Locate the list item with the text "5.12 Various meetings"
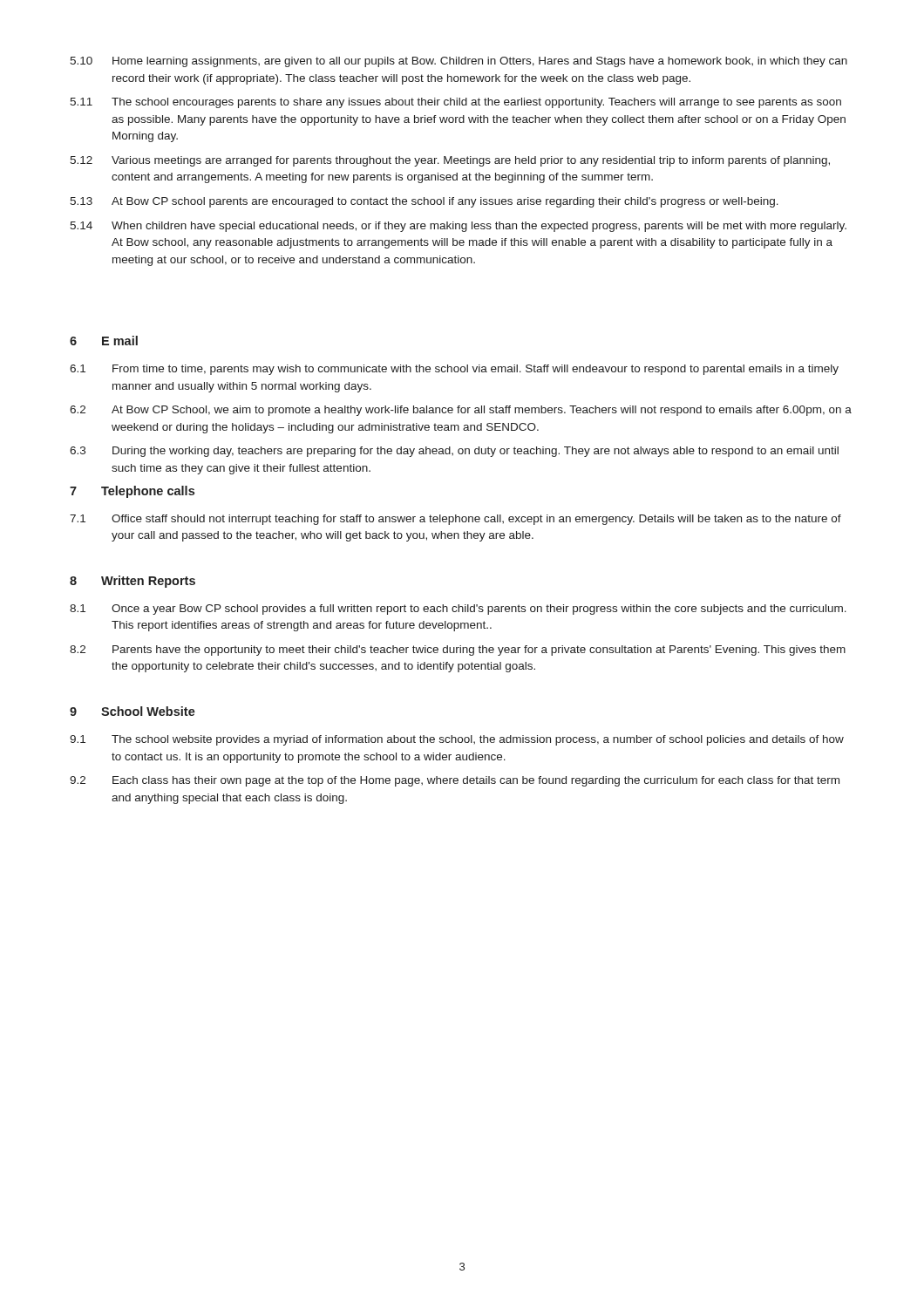 click(462, 169)
